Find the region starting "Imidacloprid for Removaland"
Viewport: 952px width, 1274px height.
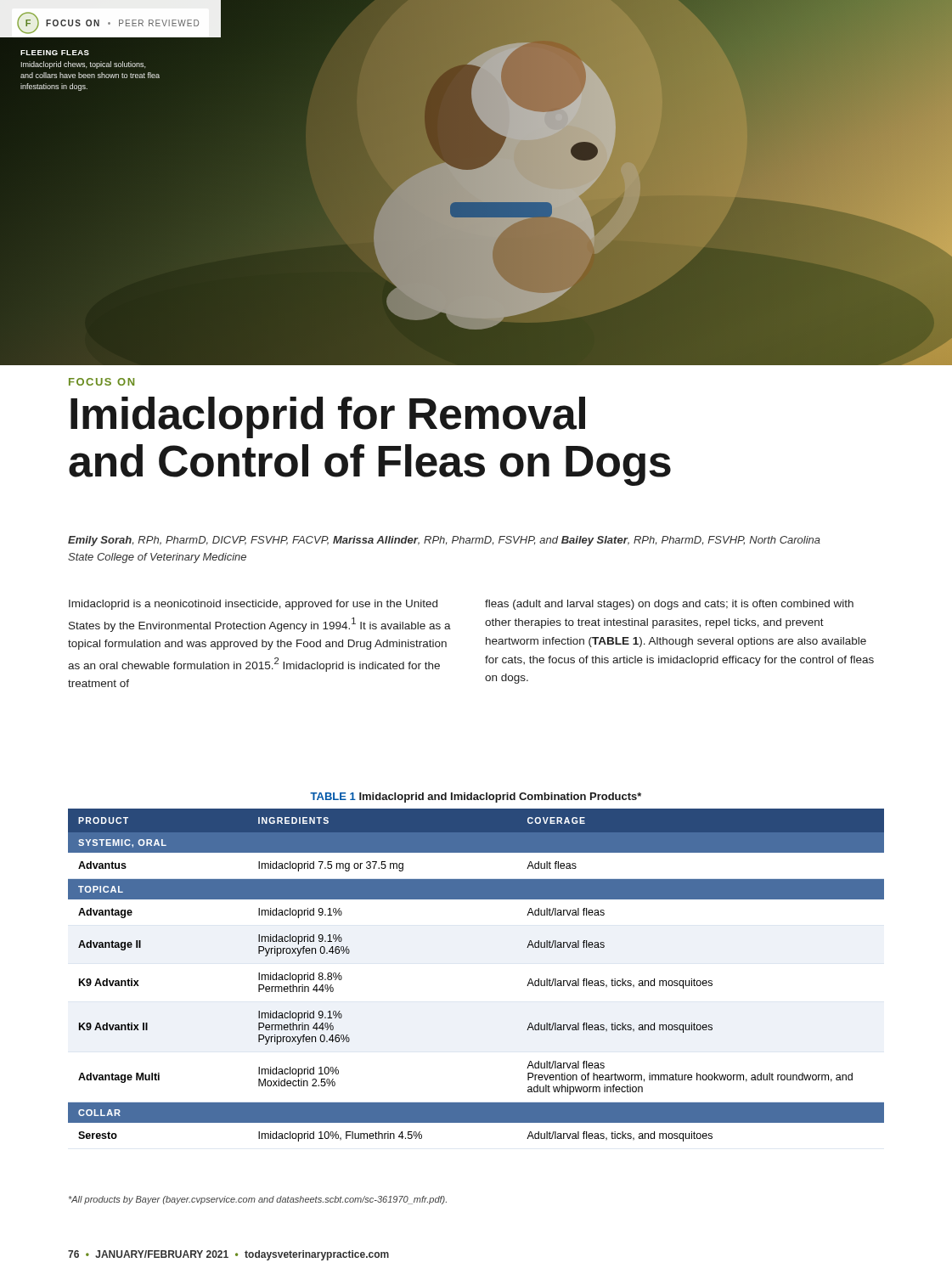[476, 438]
